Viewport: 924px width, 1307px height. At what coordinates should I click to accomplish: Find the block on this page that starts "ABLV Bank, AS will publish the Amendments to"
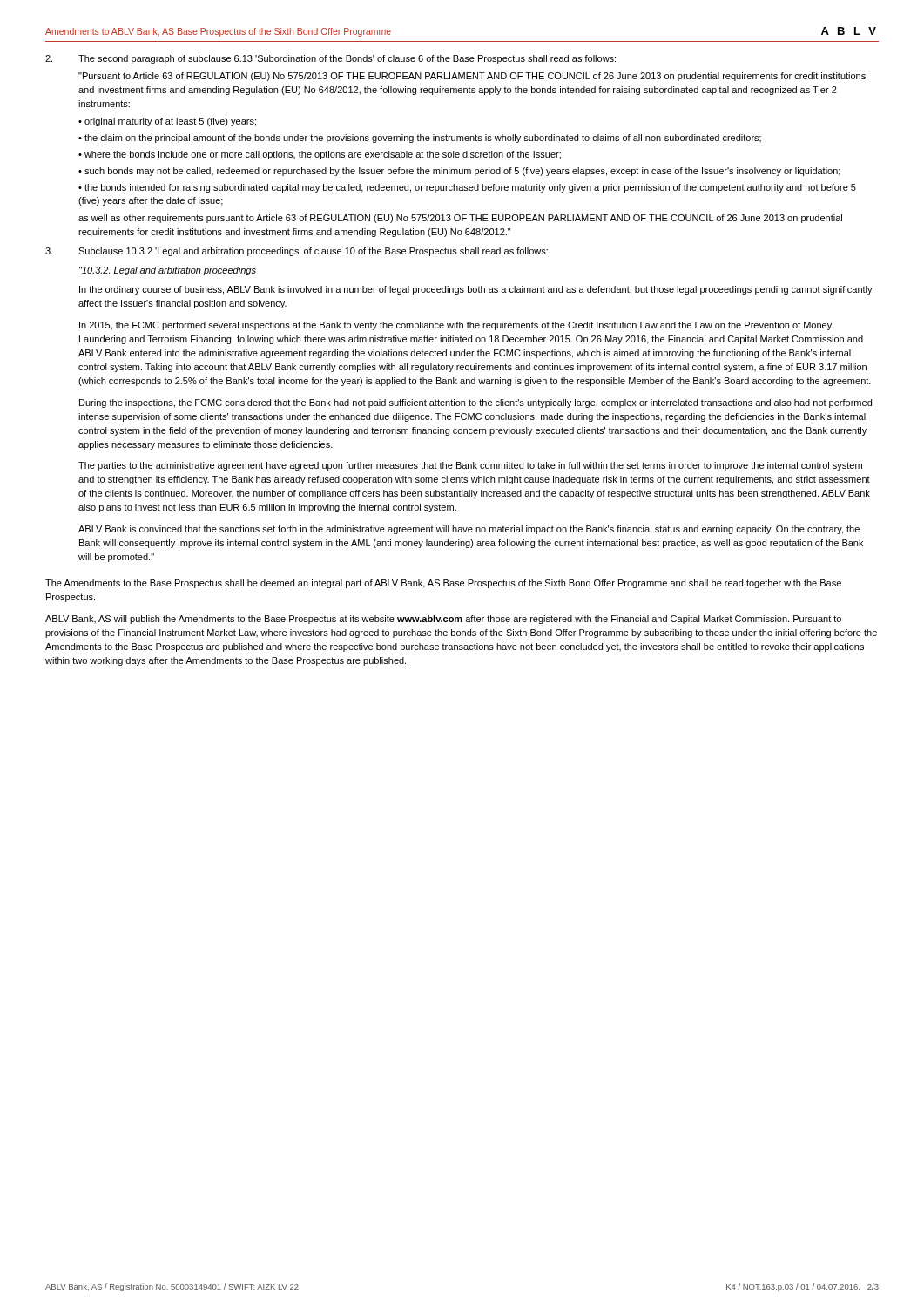(461, 639)
